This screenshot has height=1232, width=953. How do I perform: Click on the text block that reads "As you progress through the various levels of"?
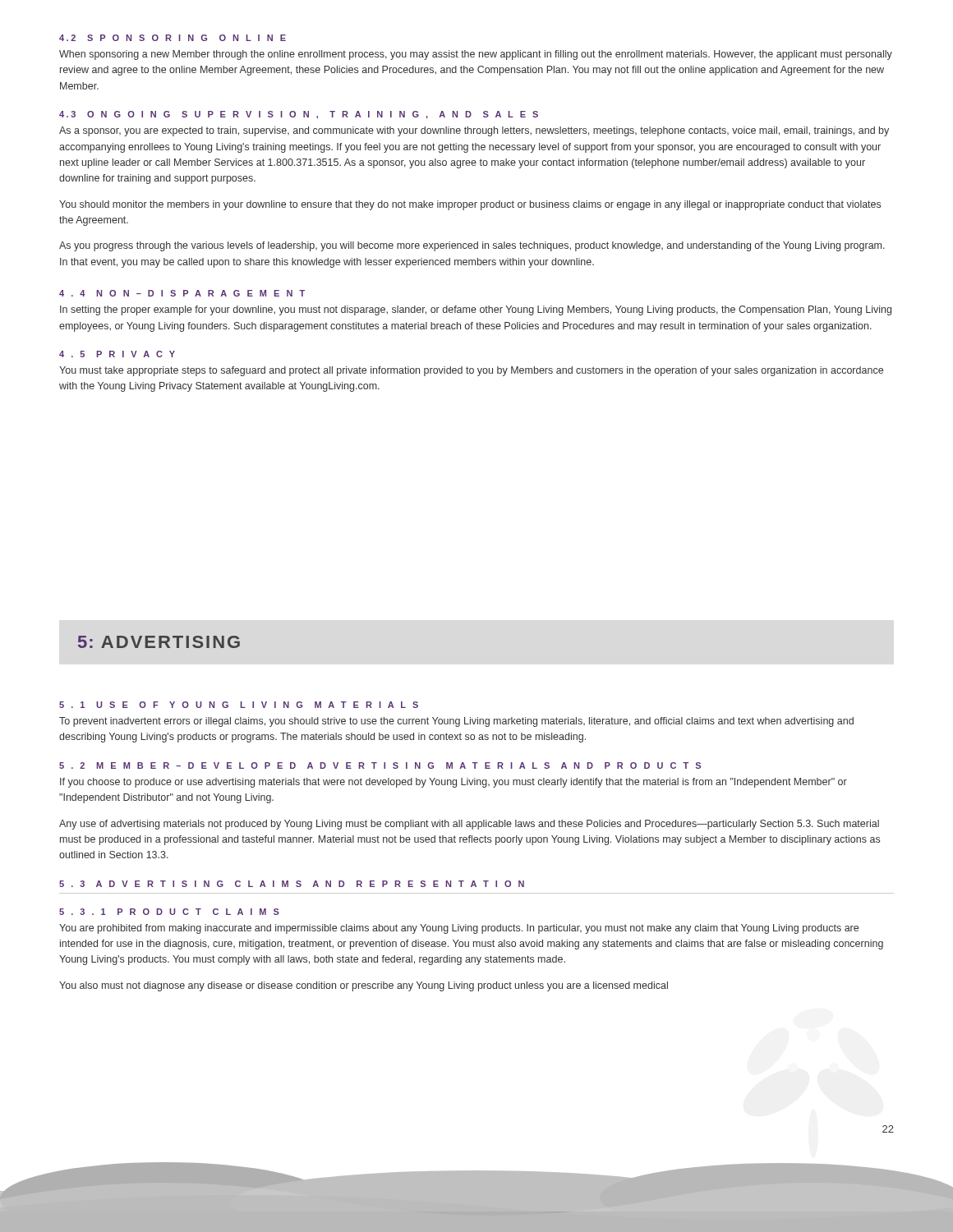(x=472, y=254)
